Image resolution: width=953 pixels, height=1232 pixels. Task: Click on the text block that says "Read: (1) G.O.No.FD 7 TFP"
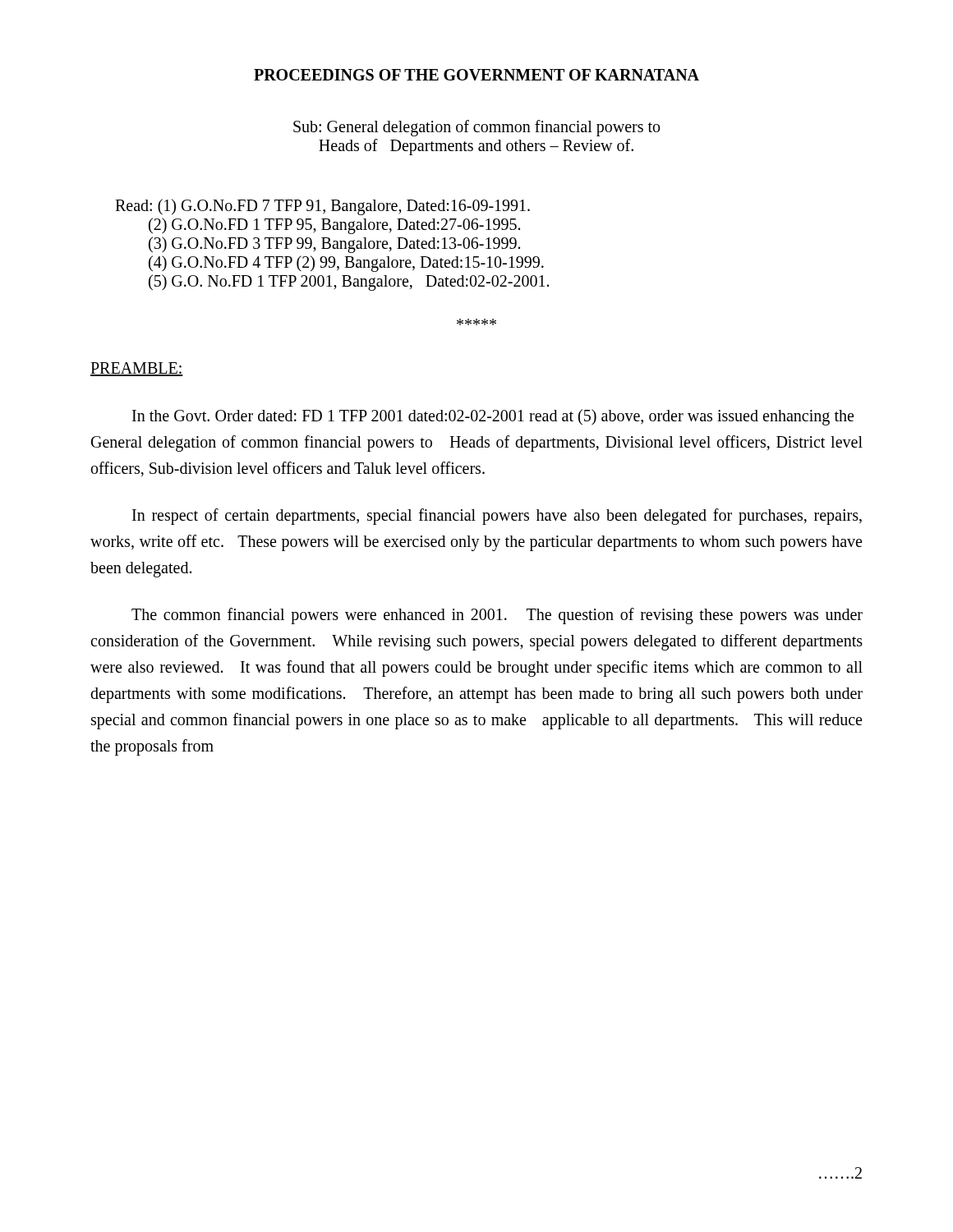coord(333,243)
